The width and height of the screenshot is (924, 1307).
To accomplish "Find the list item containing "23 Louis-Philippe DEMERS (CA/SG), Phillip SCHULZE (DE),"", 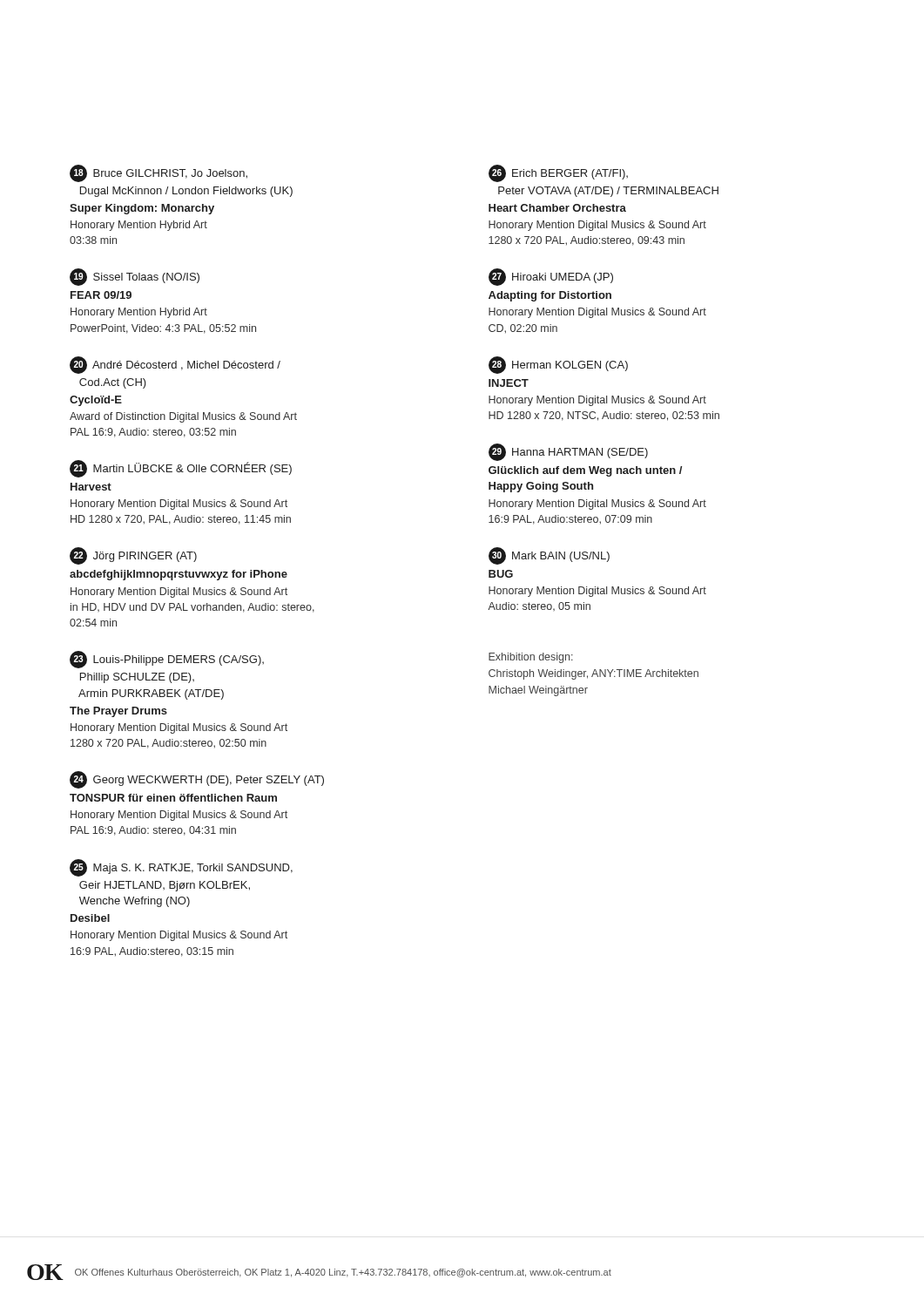I will point(167,660).
